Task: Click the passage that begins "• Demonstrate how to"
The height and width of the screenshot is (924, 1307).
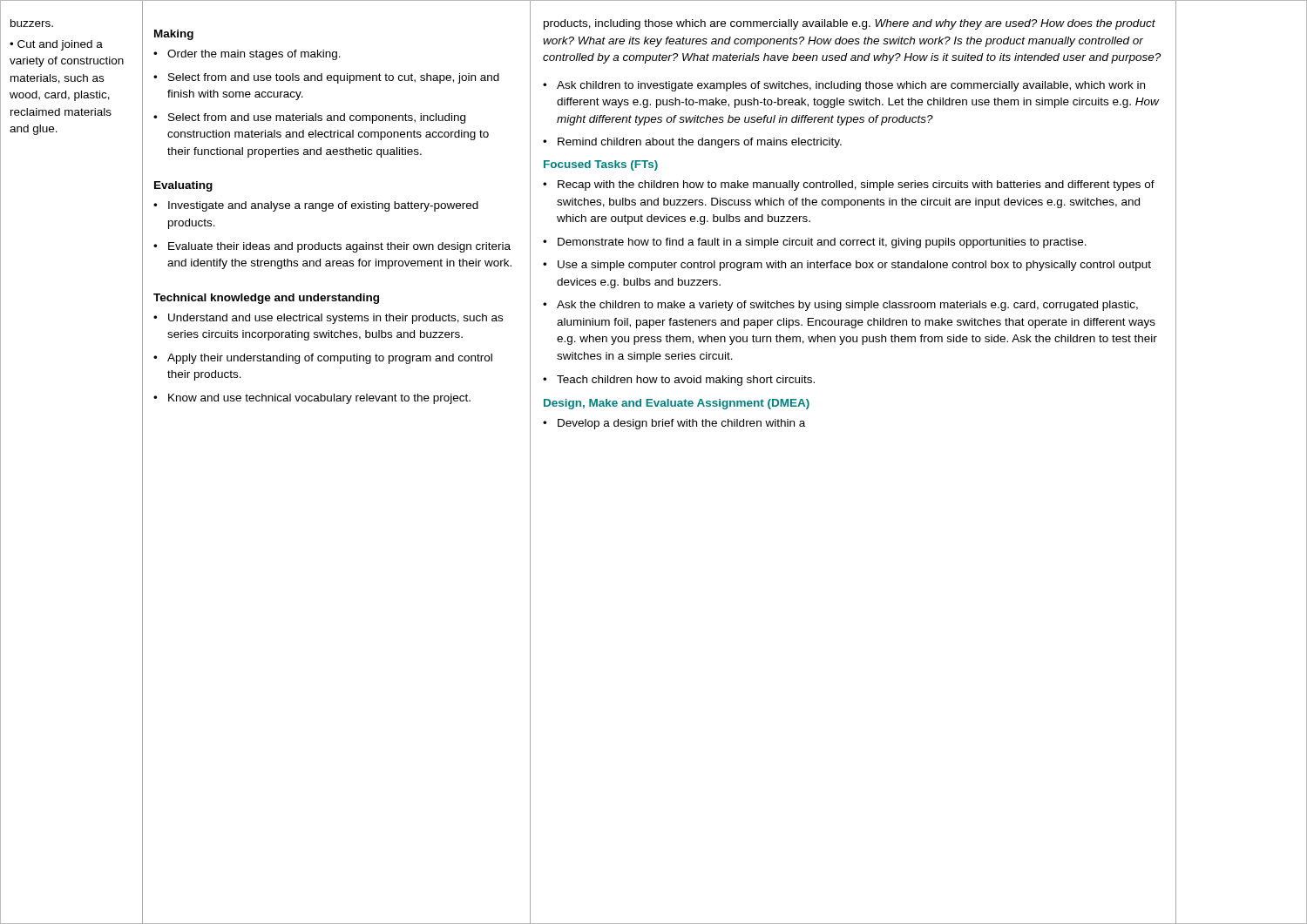Action: coord(815,242)
